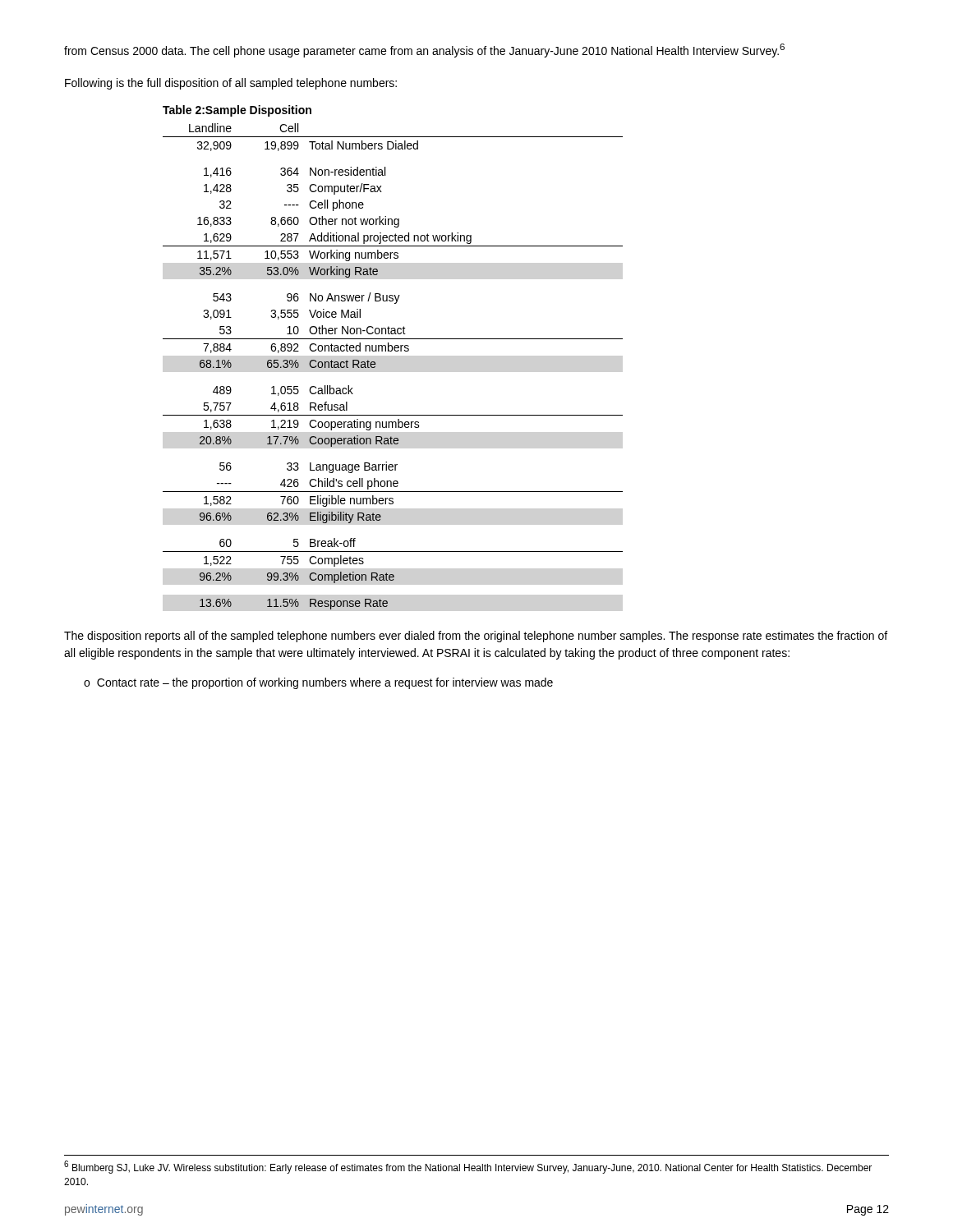Select the caption that says "Table 2:Sample Disposition"
The width and height of the screenshot is (953, 1232).
[x=237, y=110]
